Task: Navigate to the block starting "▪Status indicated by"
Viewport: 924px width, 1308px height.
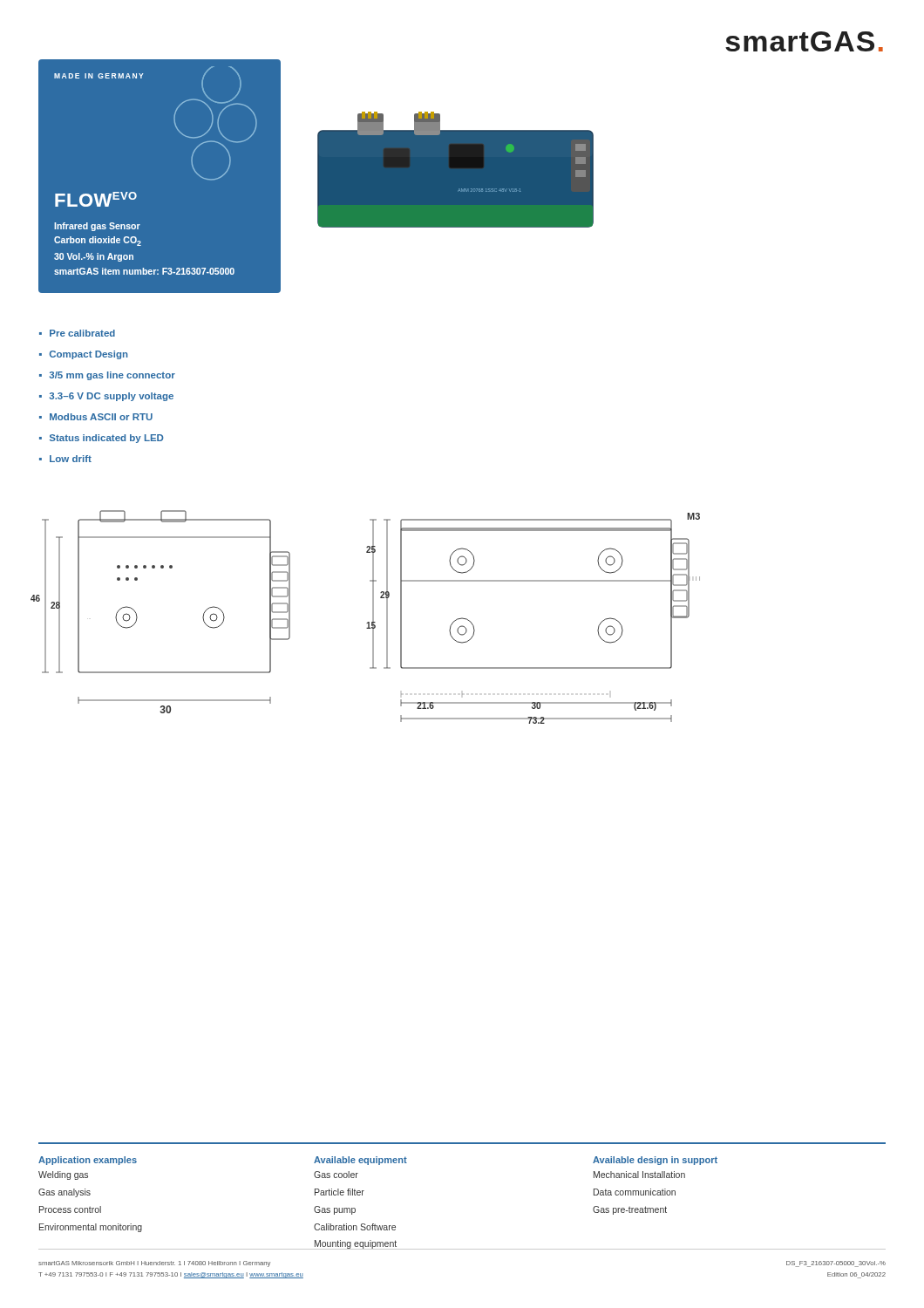Action: (x=101, y=438)
